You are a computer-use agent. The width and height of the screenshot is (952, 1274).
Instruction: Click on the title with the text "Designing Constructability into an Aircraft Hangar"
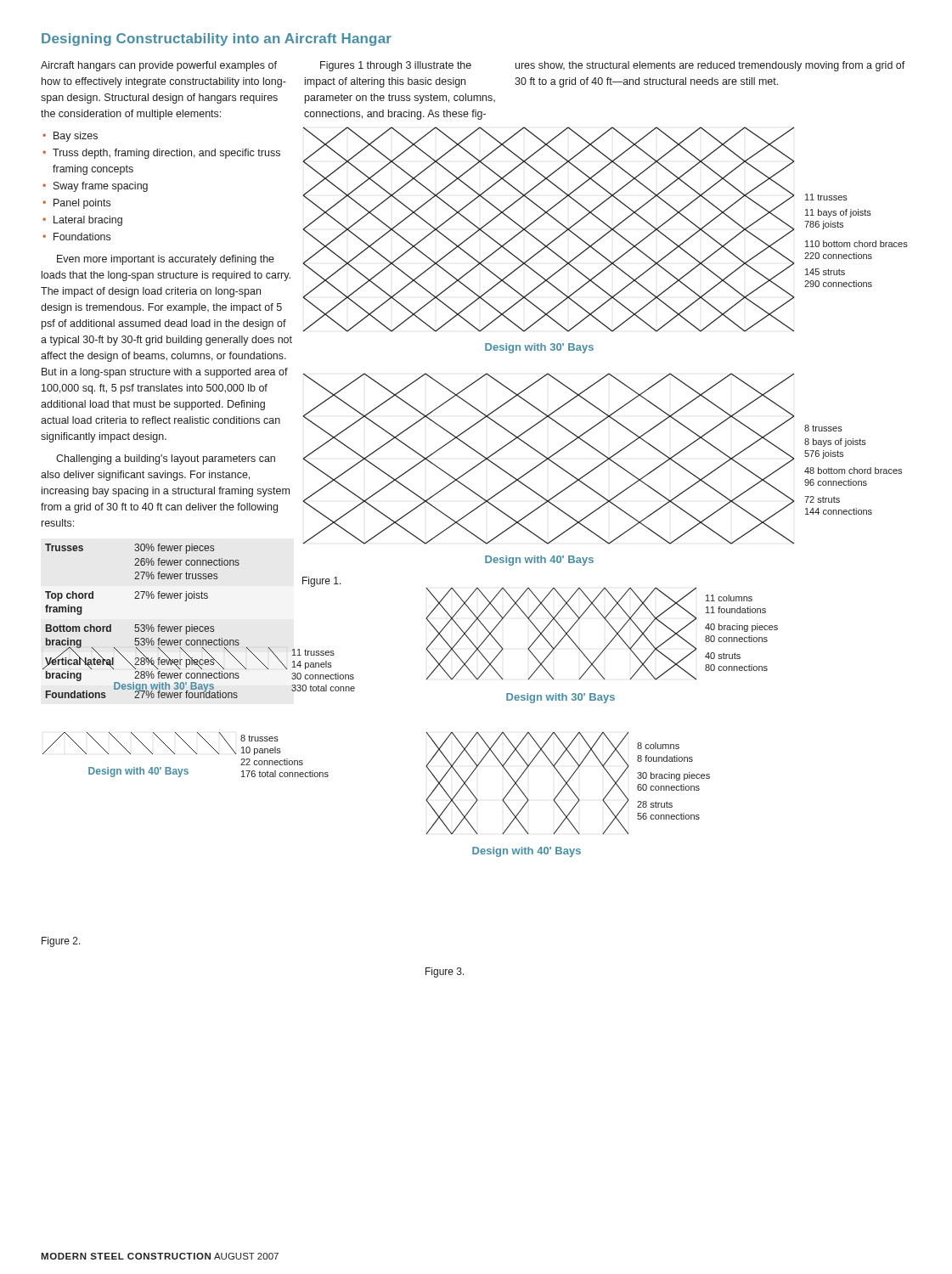point(216,39)
